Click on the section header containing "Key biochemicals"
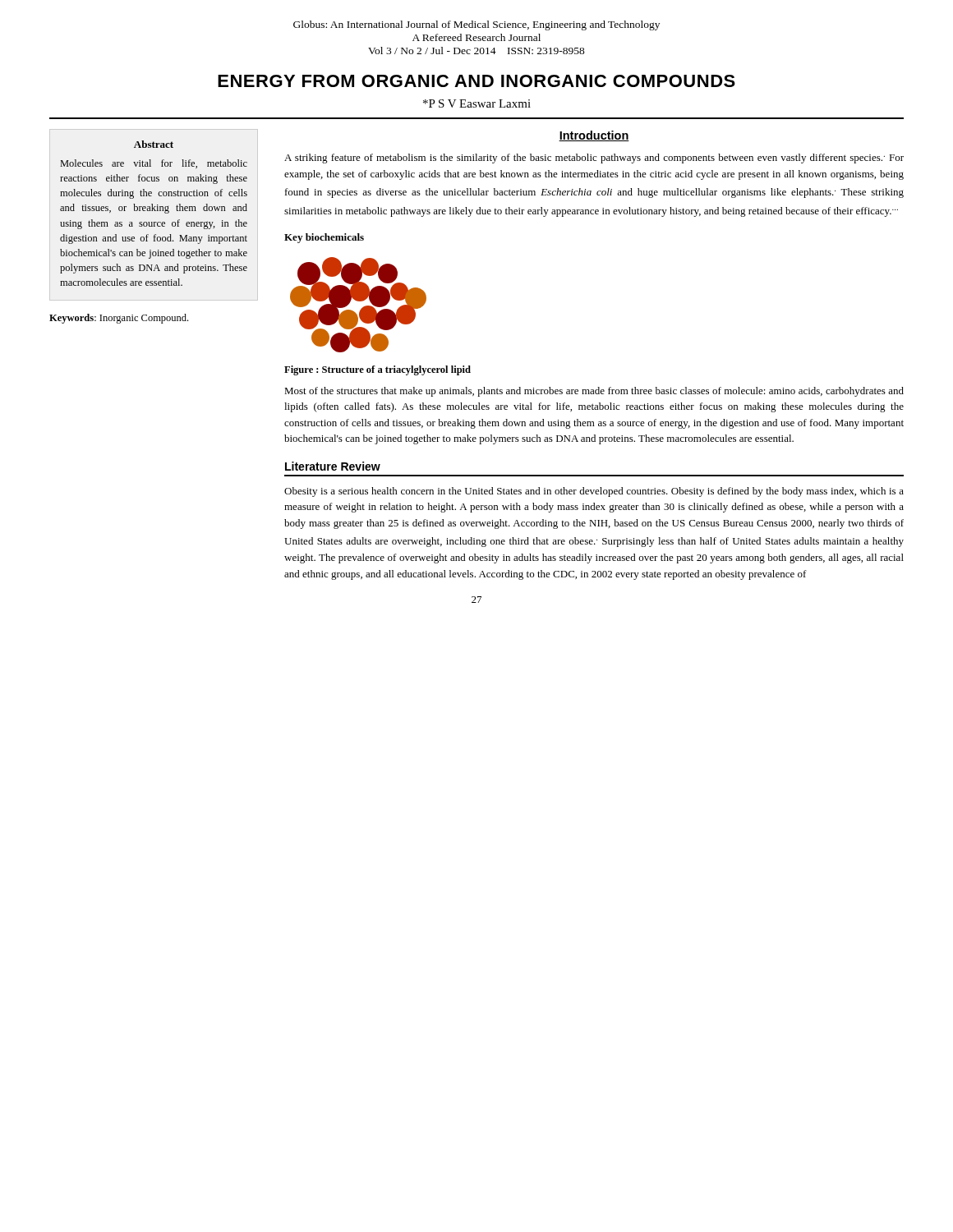This screenshot has height=1232, width=953. pyautogui.click(x=324, y=237)
